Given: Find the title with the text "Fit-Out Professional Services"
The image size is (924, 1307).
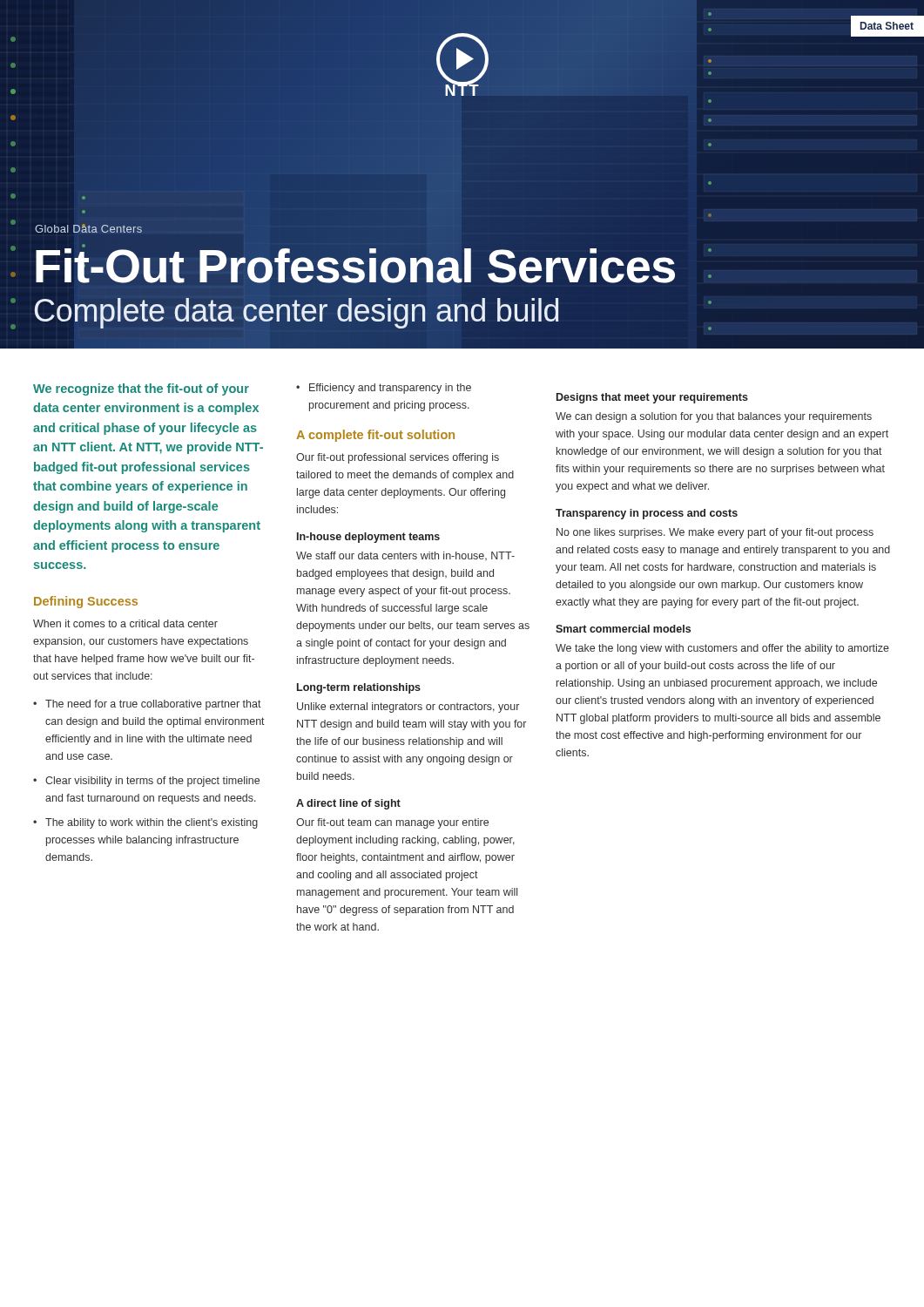Looking at the screenshot, I should 355,266.
